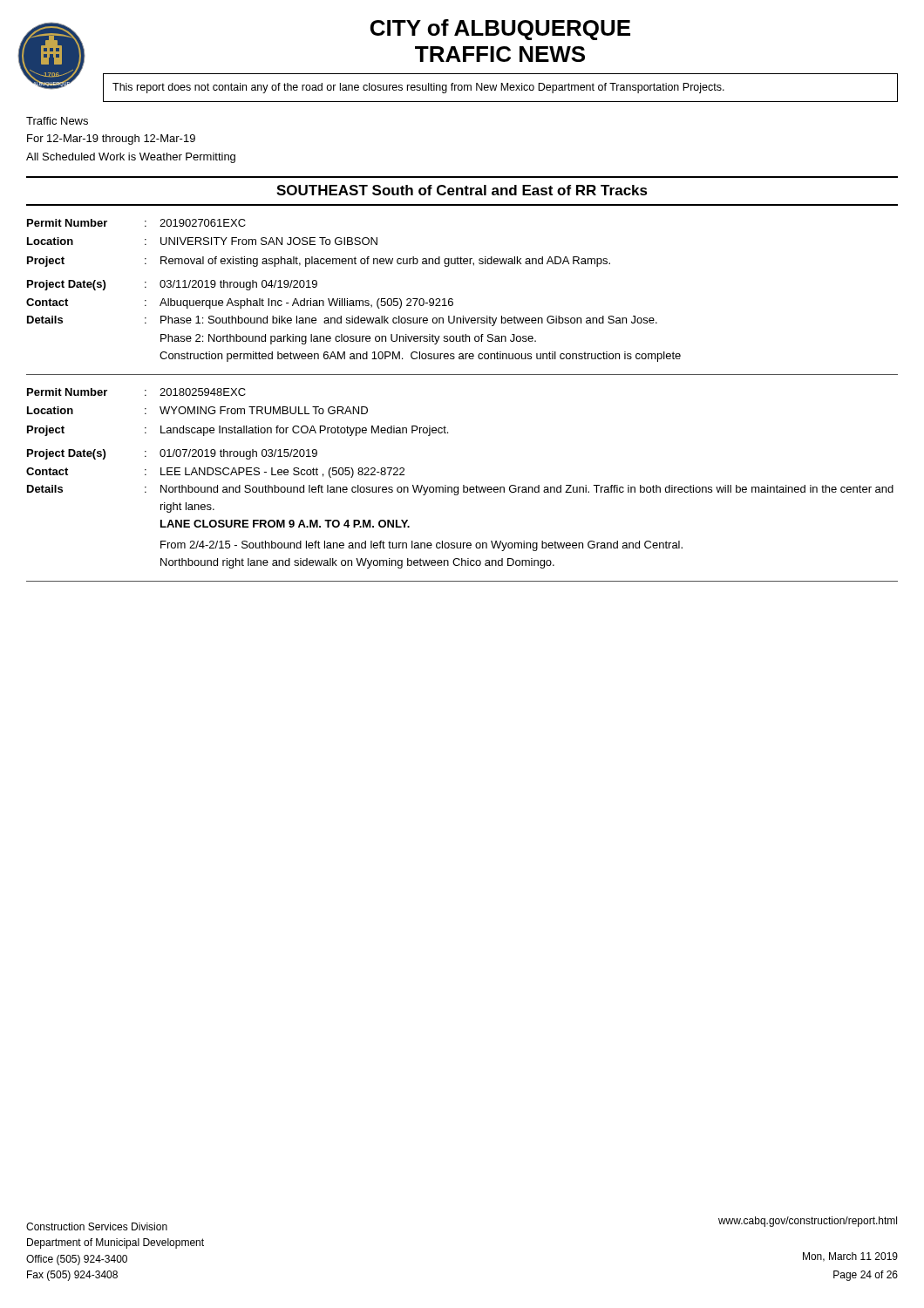Locate the element starting "SOUTHEAST South of"
Screen dimensions: 1308x924
tap(462, 190)
